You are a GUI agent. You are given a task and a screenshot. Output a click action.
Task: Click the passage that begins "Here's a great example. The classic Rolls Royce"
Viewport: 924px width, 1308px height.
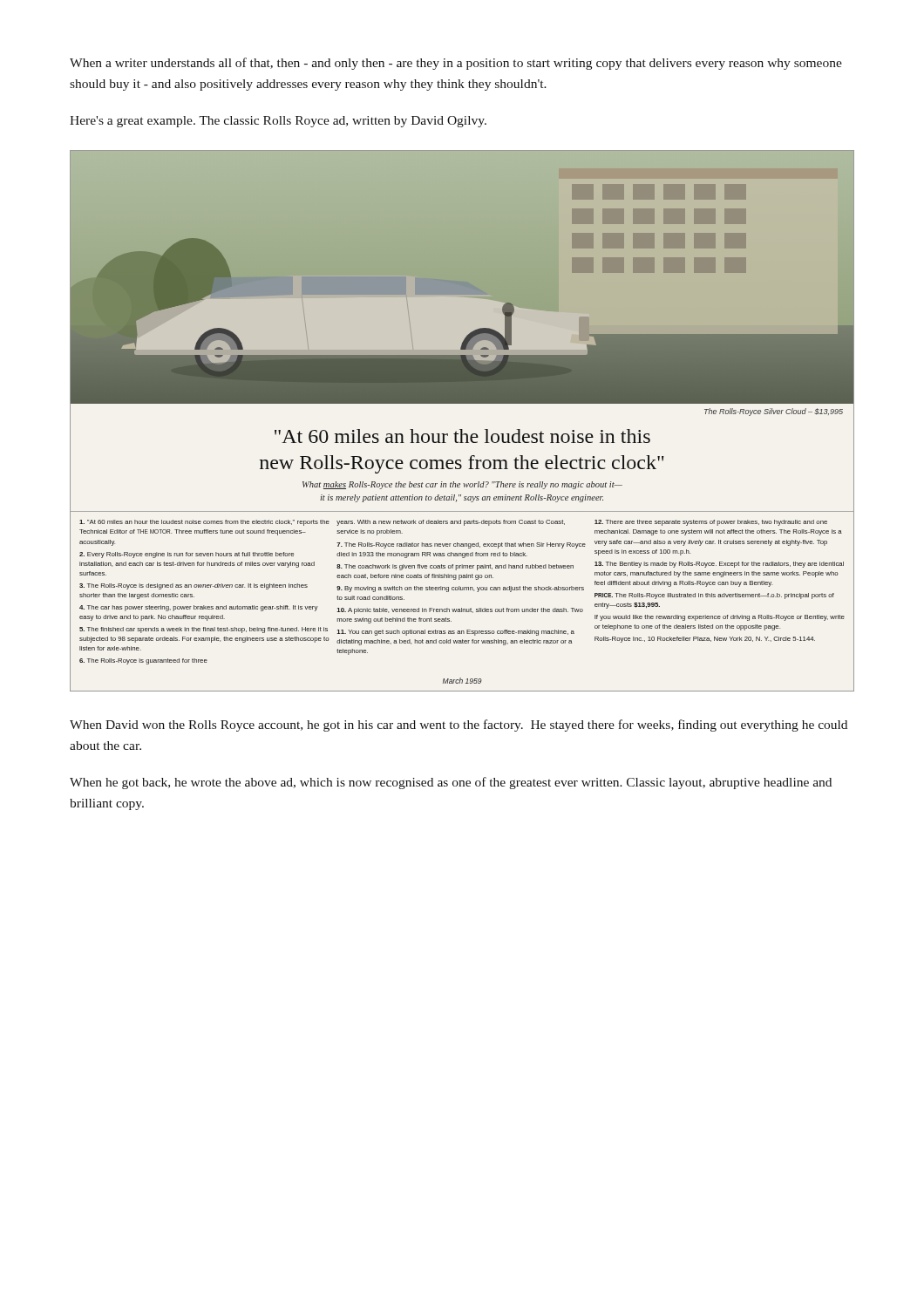click(x=278, y=120)
